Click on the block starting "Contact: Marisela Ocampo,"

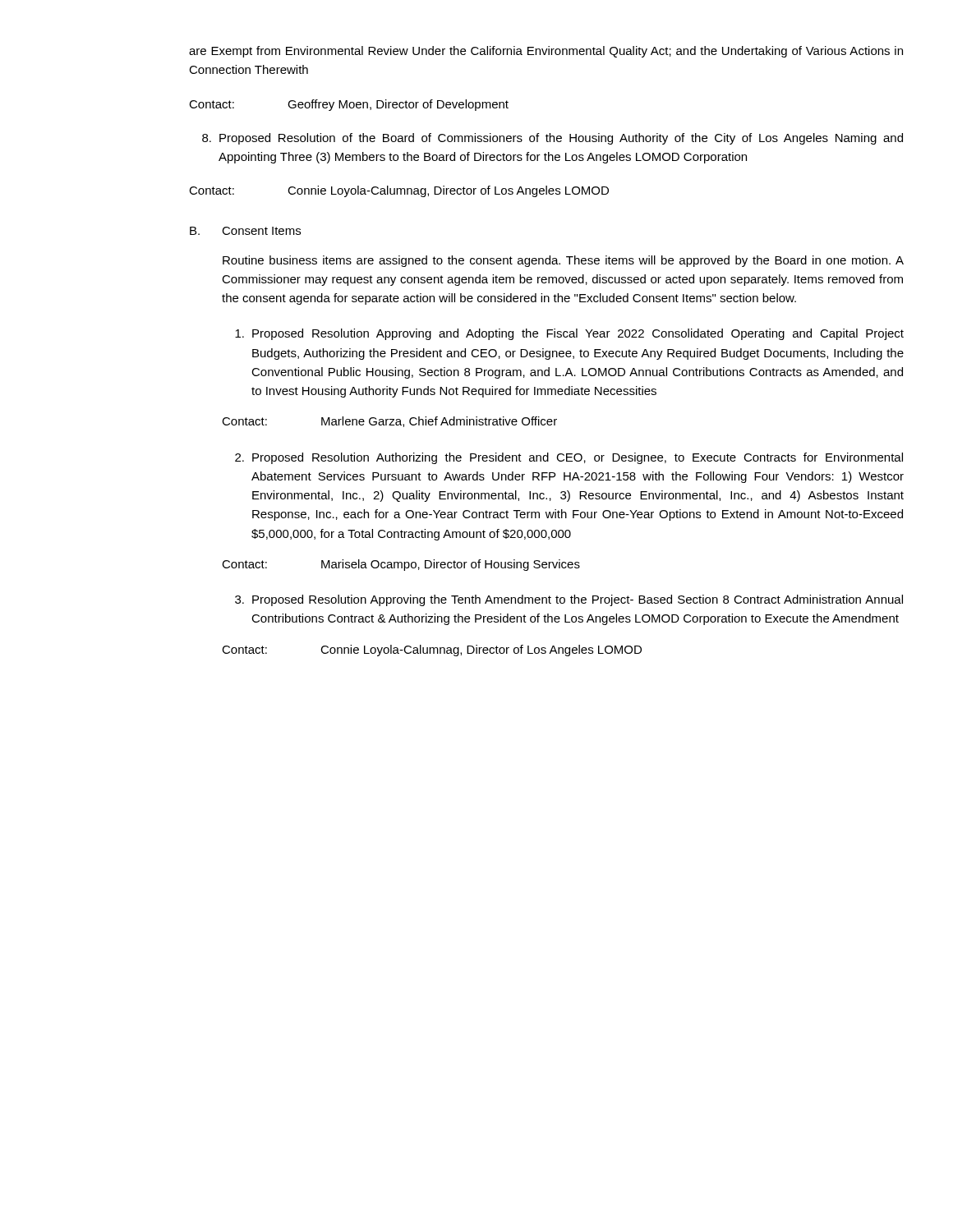pyautogui.click(x=401, y=564)
